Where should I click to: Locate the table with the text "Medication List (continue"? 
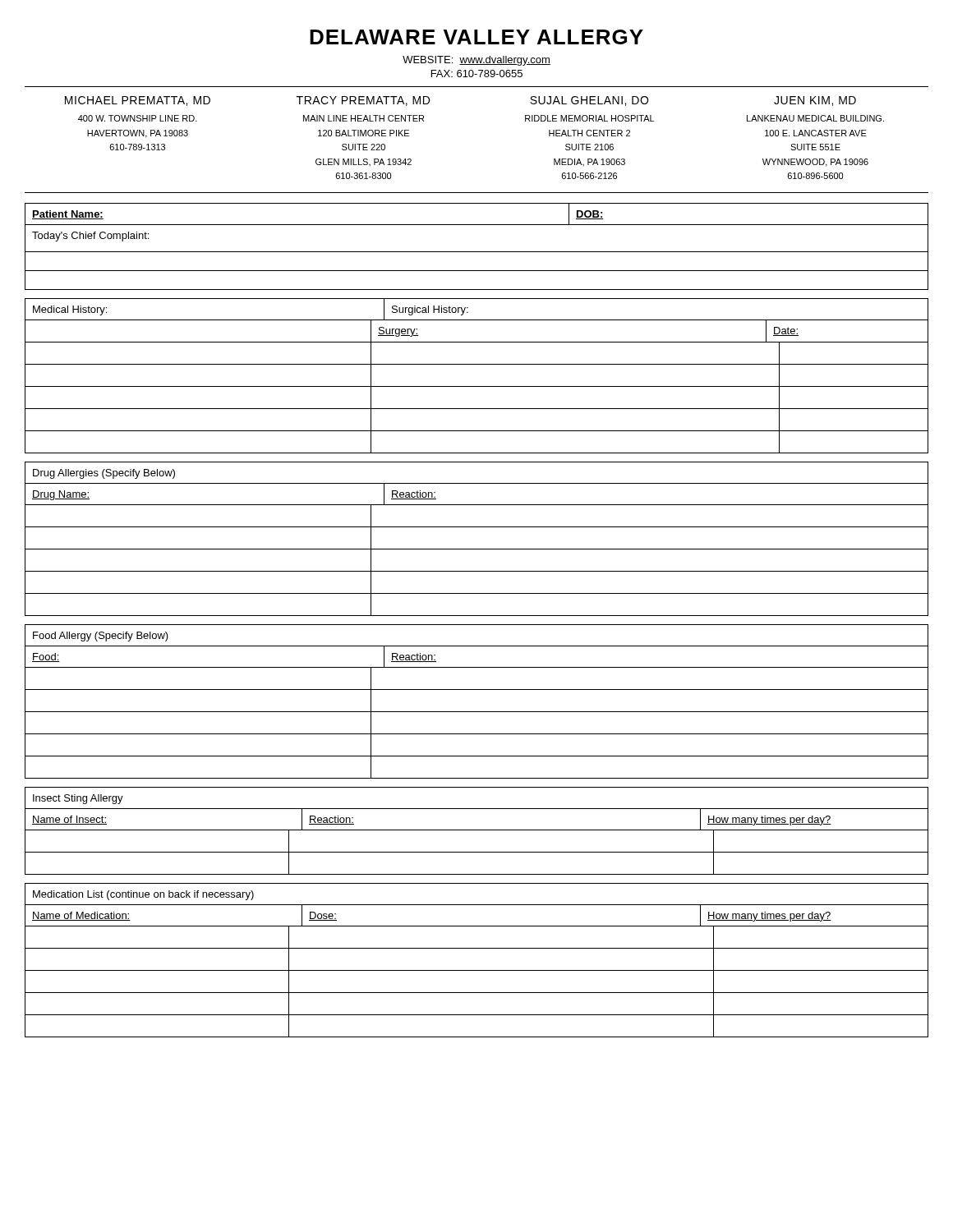tap(476, 960)
